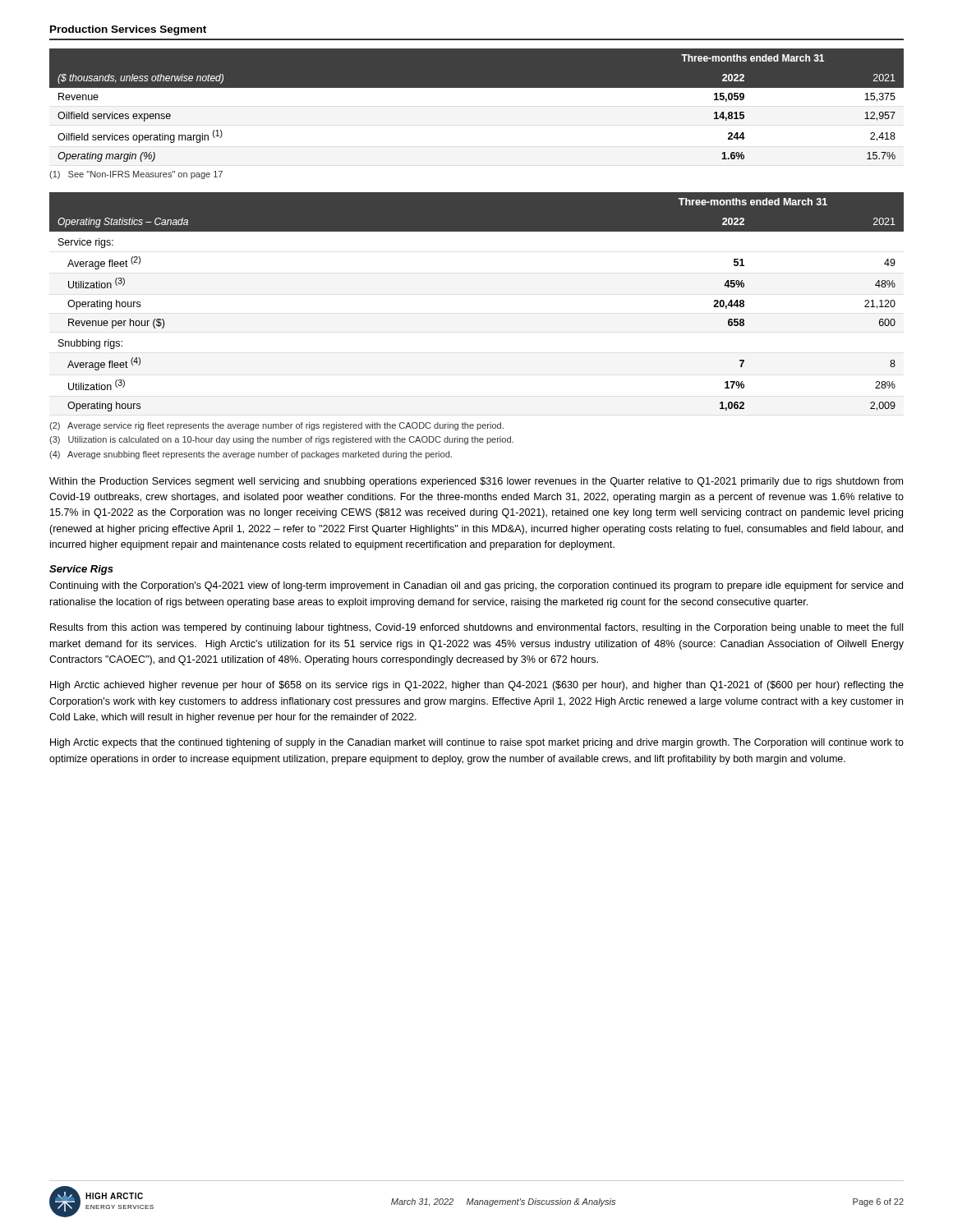Find the table that mentions "Average fleet (2)"
Screen dimensions: 1232x953
476,304
